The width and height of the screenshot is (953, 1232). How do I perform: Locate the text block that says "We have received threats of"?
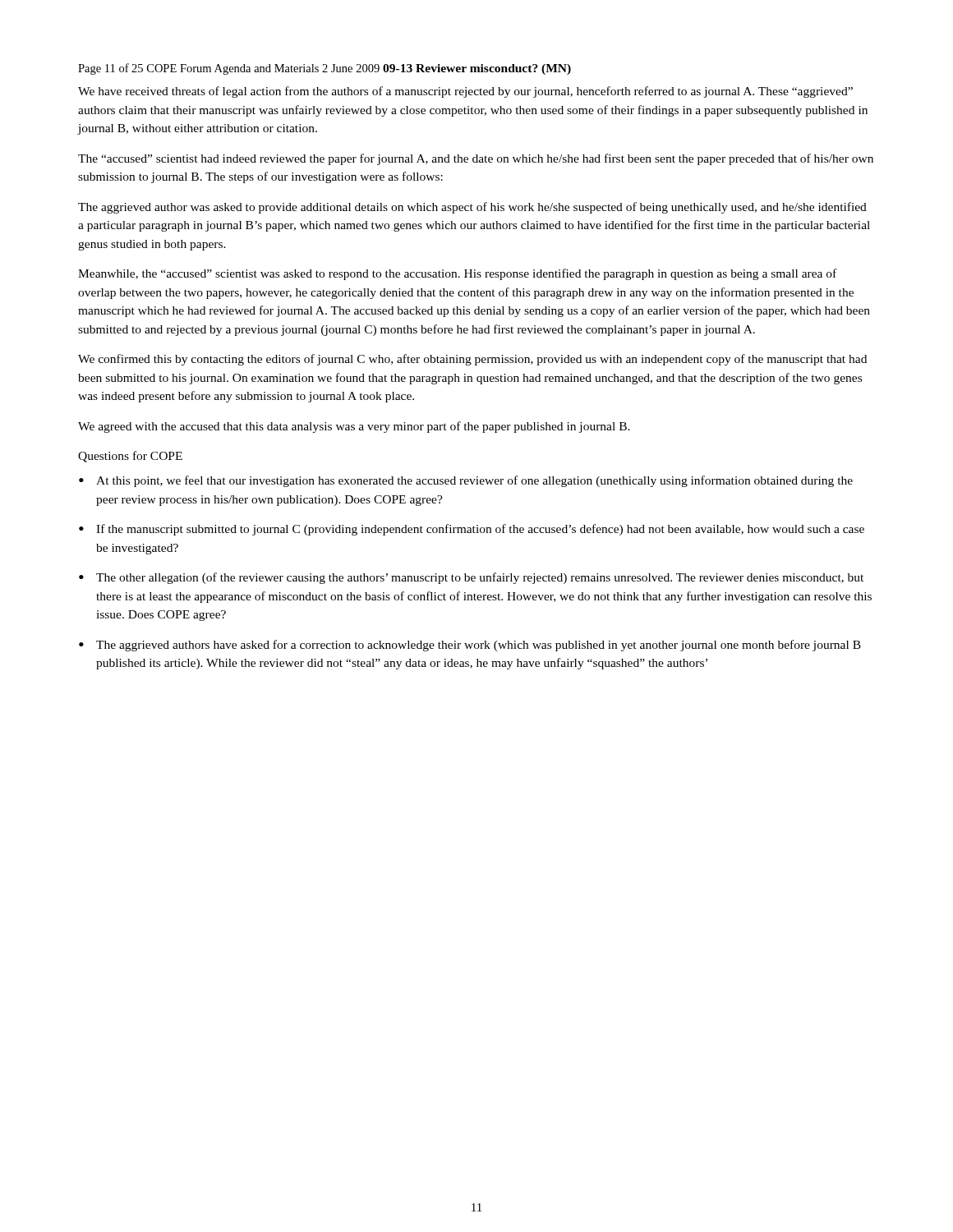click(473, 110)
